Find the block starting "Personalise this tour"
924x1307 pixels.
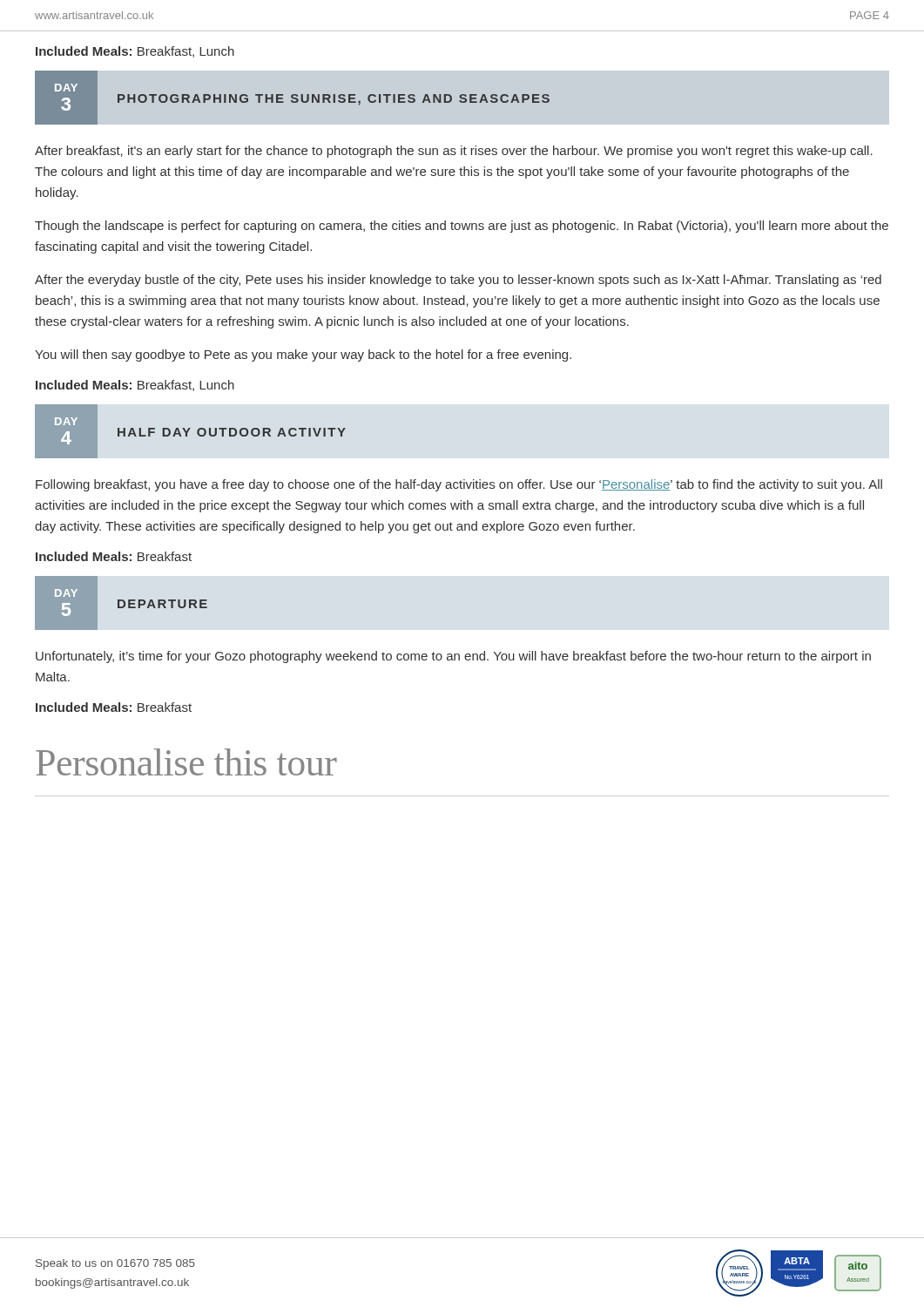pos(186,763)
